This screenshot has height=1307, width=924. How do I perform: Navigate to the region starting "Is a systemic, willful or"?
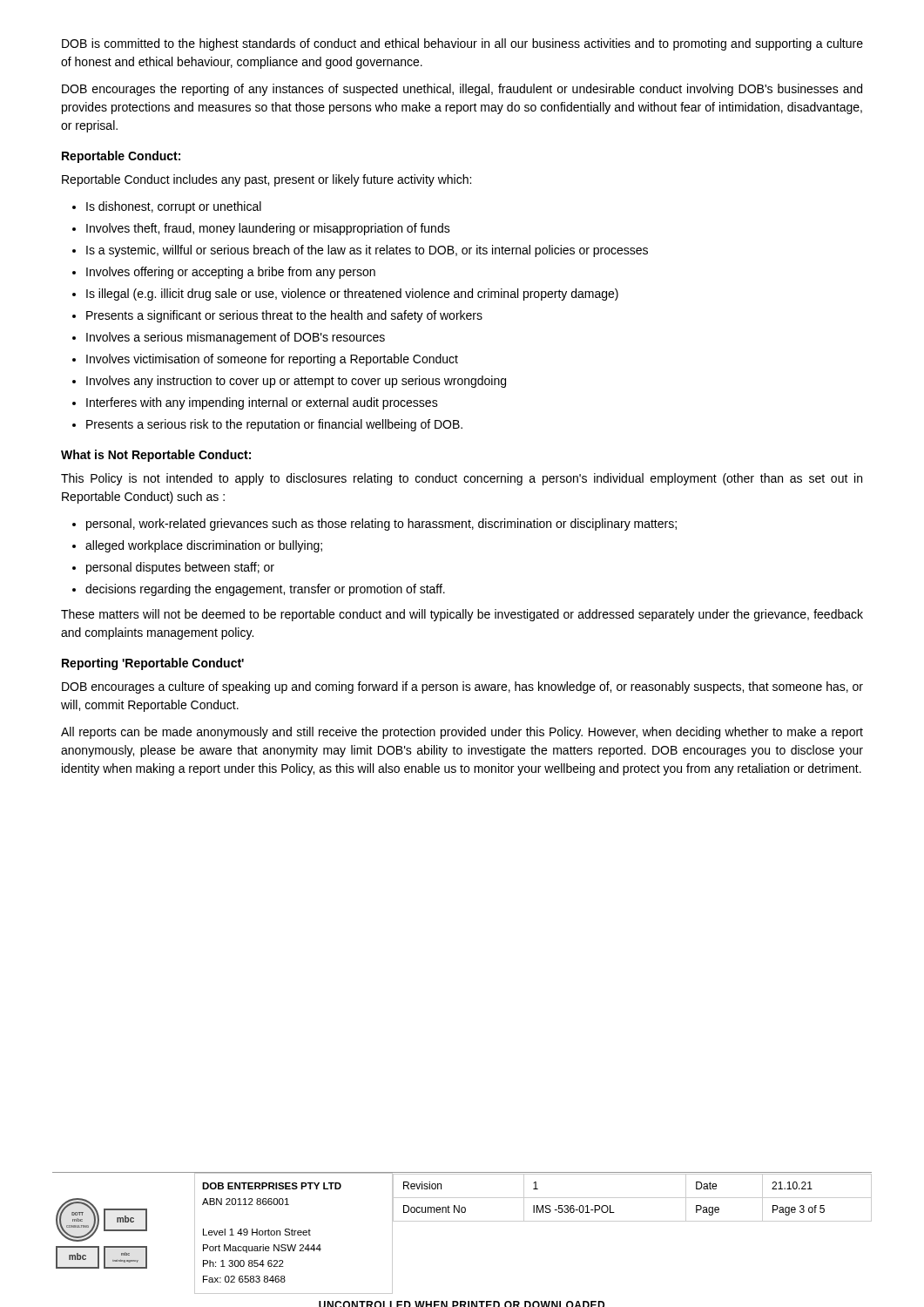click(474, 251)
